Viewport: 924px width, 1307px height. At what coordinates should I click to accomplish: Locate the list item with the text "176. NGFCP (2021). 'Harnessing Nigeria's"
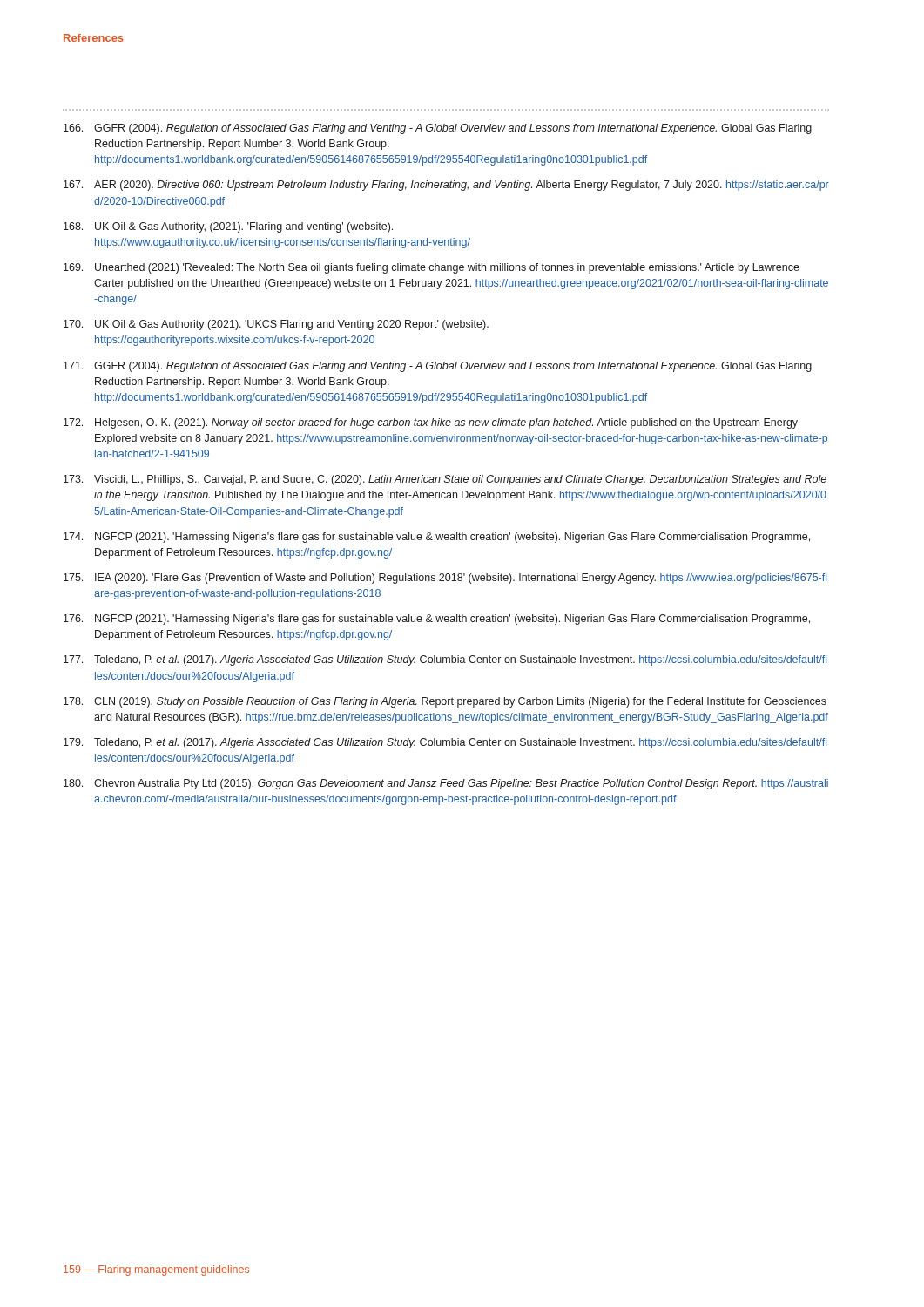click(446, 627)
